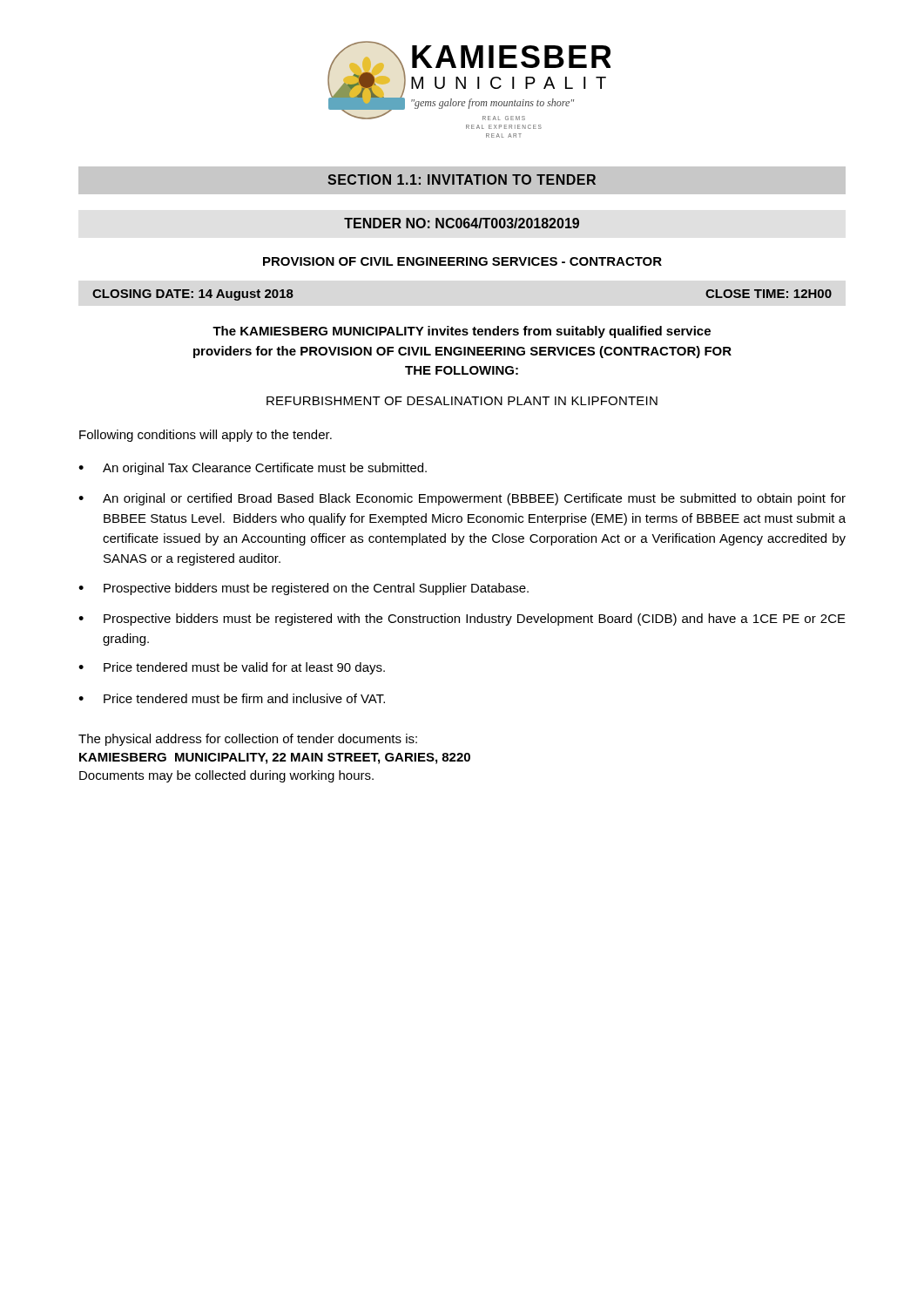Navigate to the element starting "PROVISION OF CIVIL ENGINEERING SERVICES"

tap(462, 261)
